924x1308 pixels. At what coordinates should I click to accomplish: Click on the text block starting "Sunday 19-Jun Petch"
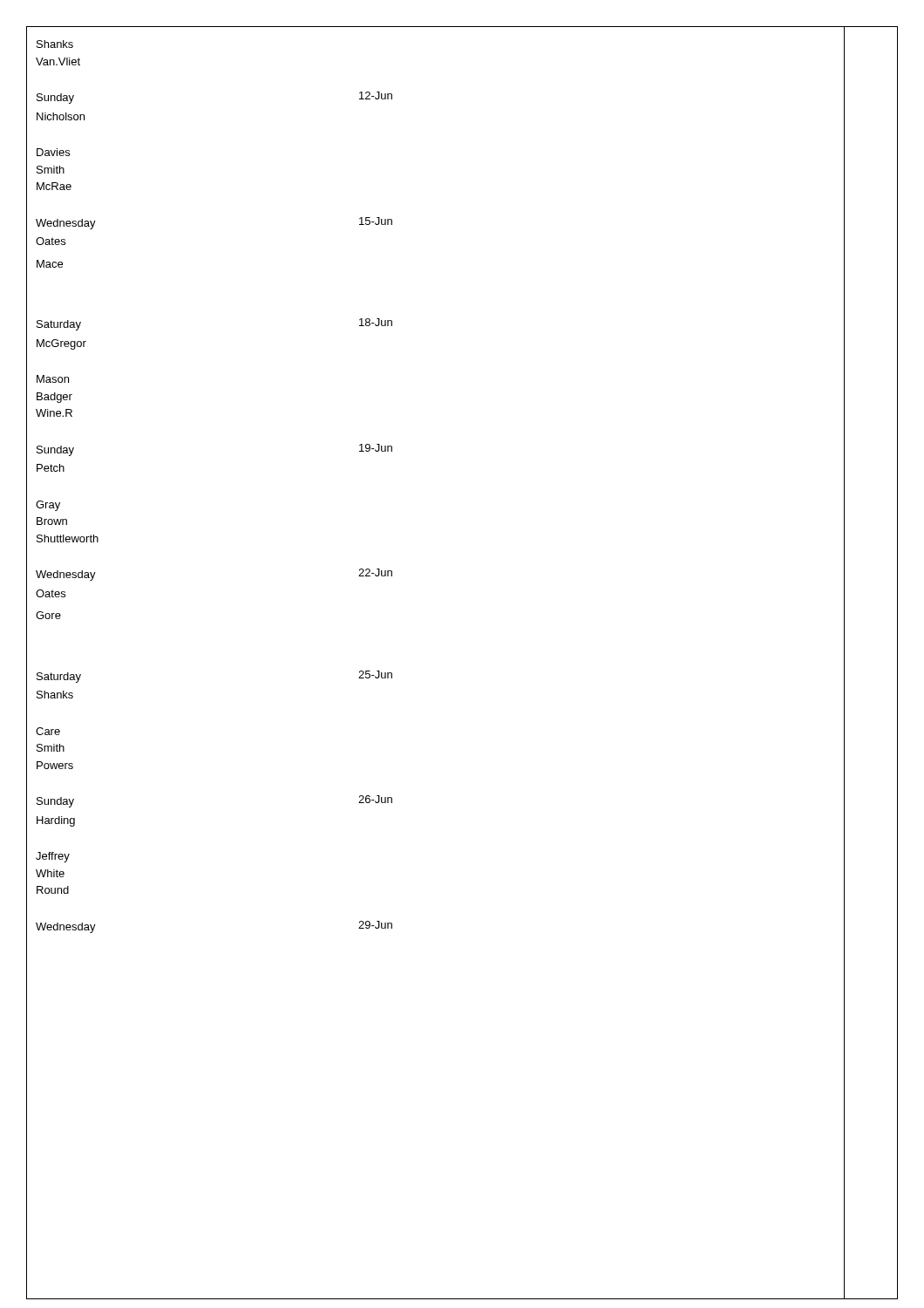59,453
